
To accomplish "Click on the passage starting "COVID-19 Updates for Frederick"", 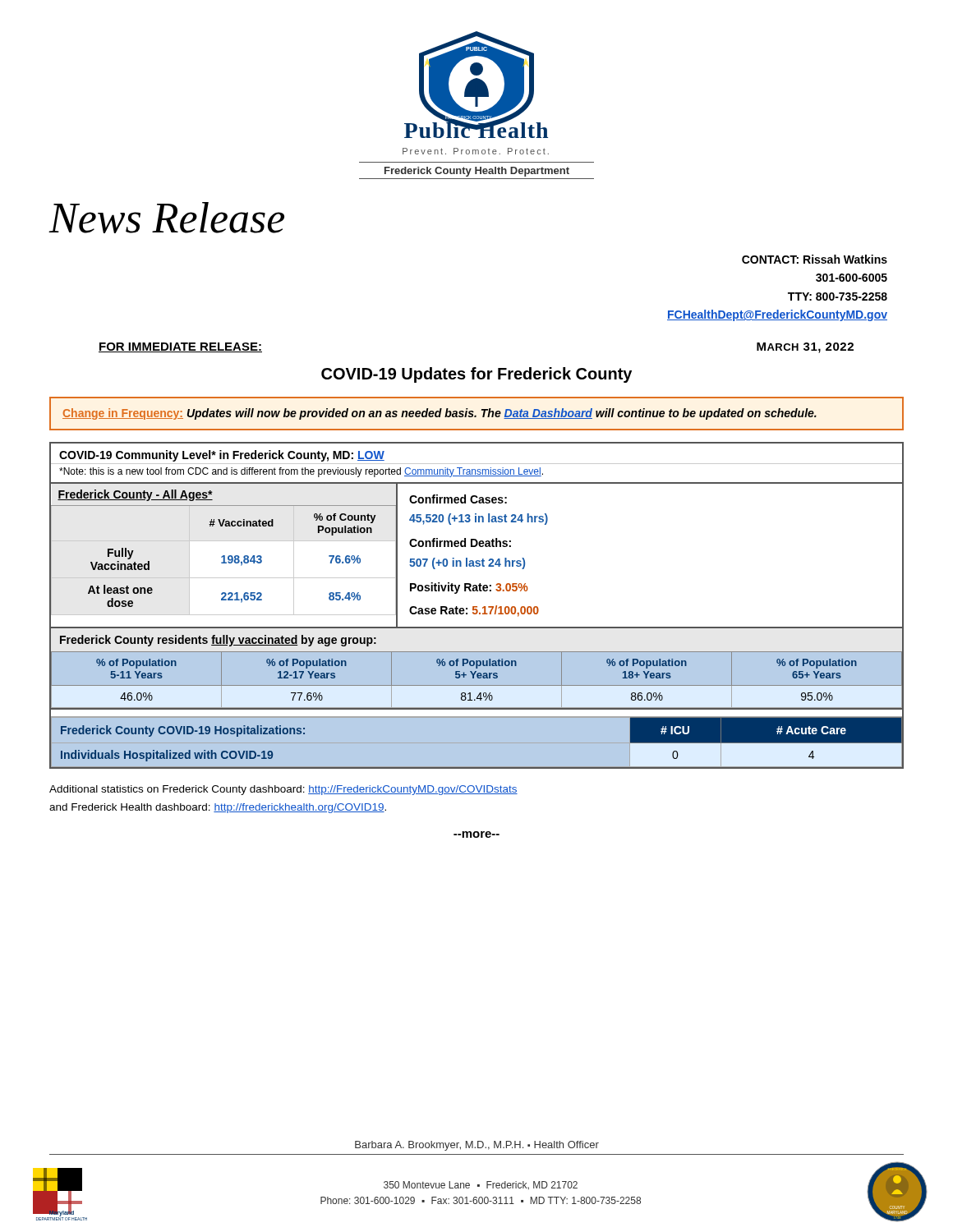I will [476, 373].
